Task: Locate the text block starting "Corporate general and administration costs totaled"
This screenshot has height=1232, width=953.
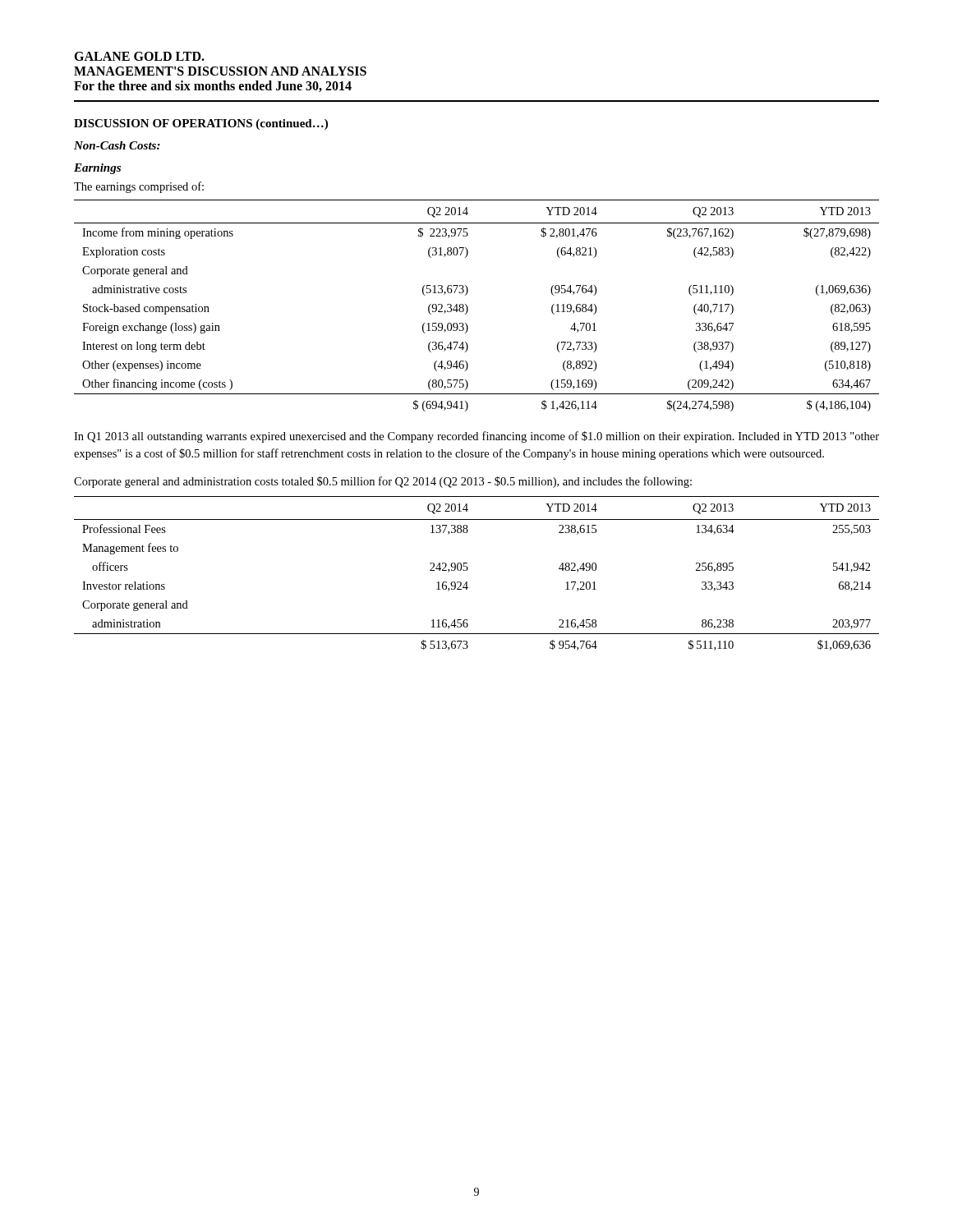Action: tap(383, 481)
